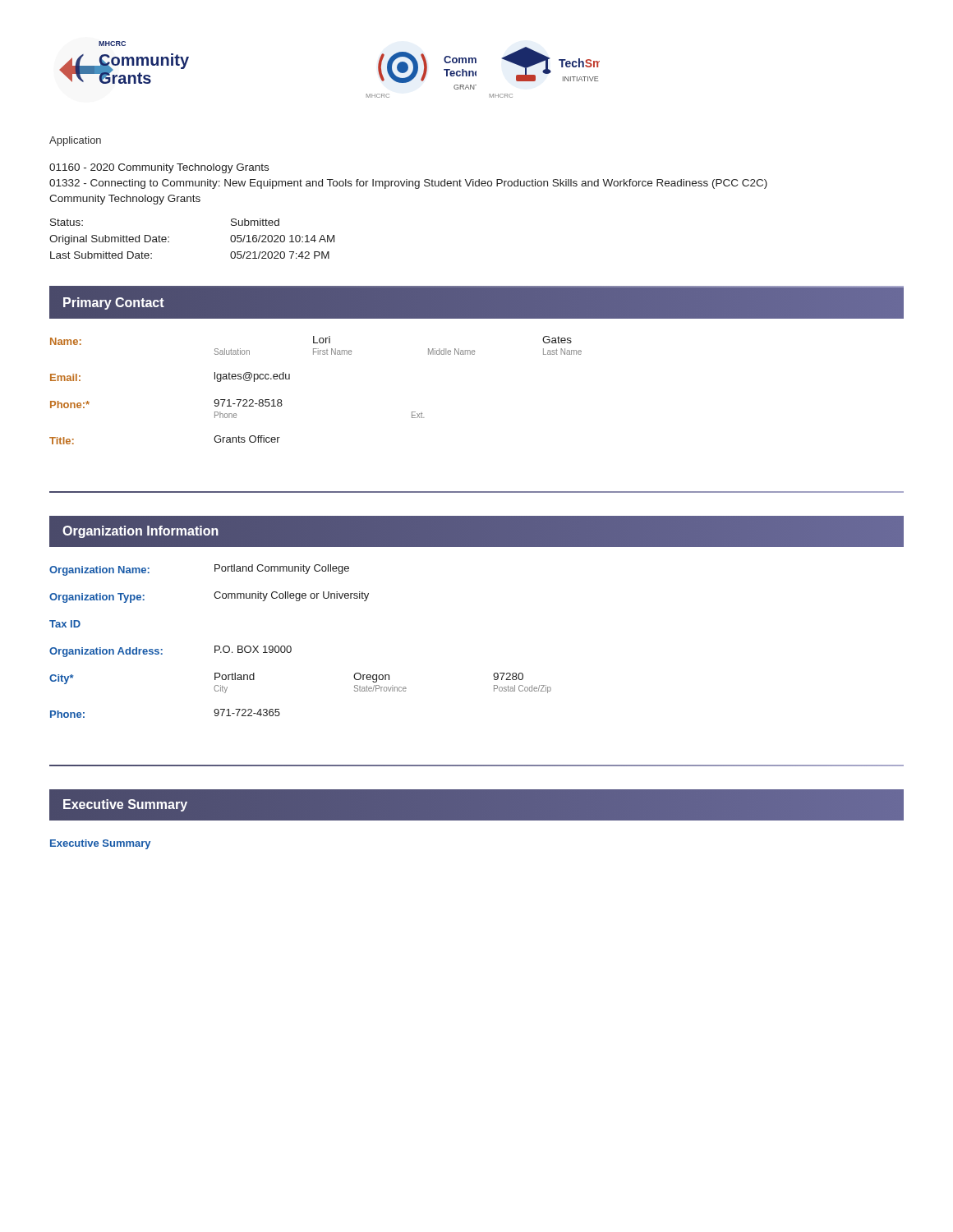Find the passage starting "Organization Information"
Image resolution: width=953 pixels, height=1232 pixels.
[141, 531]
